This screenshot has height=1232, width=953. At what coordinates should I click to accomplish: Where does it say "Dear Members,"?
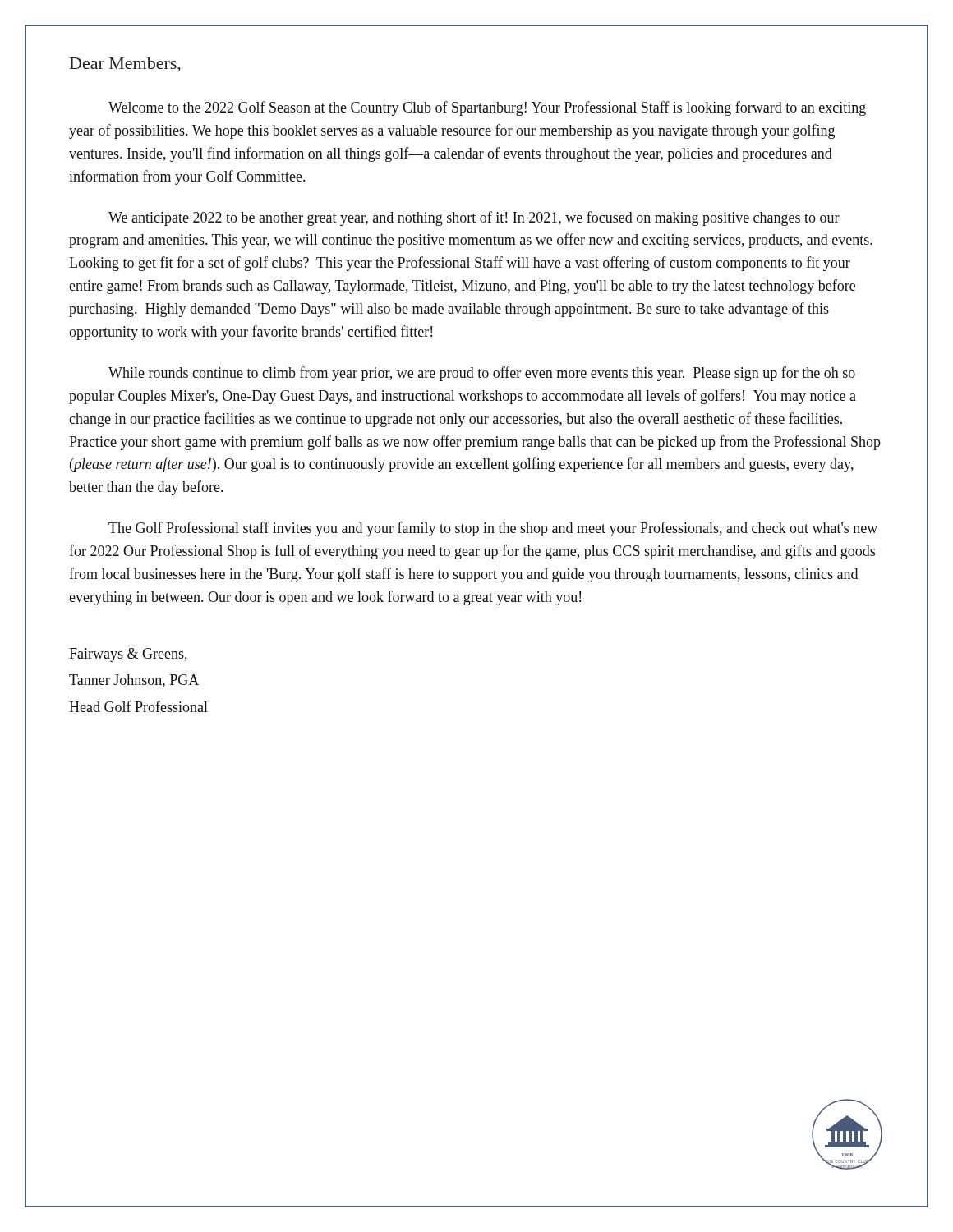(x=125, y=63)
